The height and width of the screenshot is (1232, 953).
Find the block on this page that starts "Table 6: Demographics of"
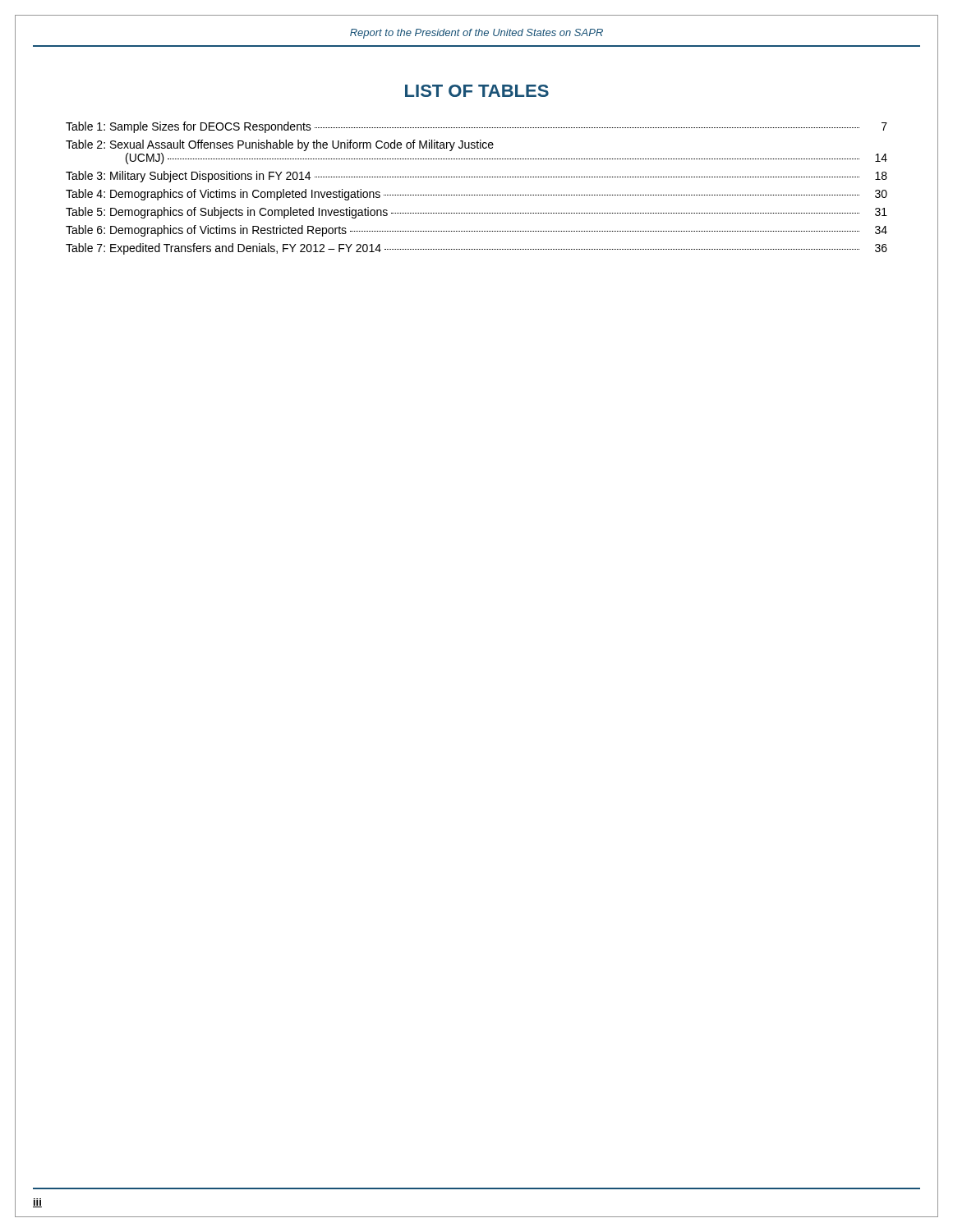point(476,230)
